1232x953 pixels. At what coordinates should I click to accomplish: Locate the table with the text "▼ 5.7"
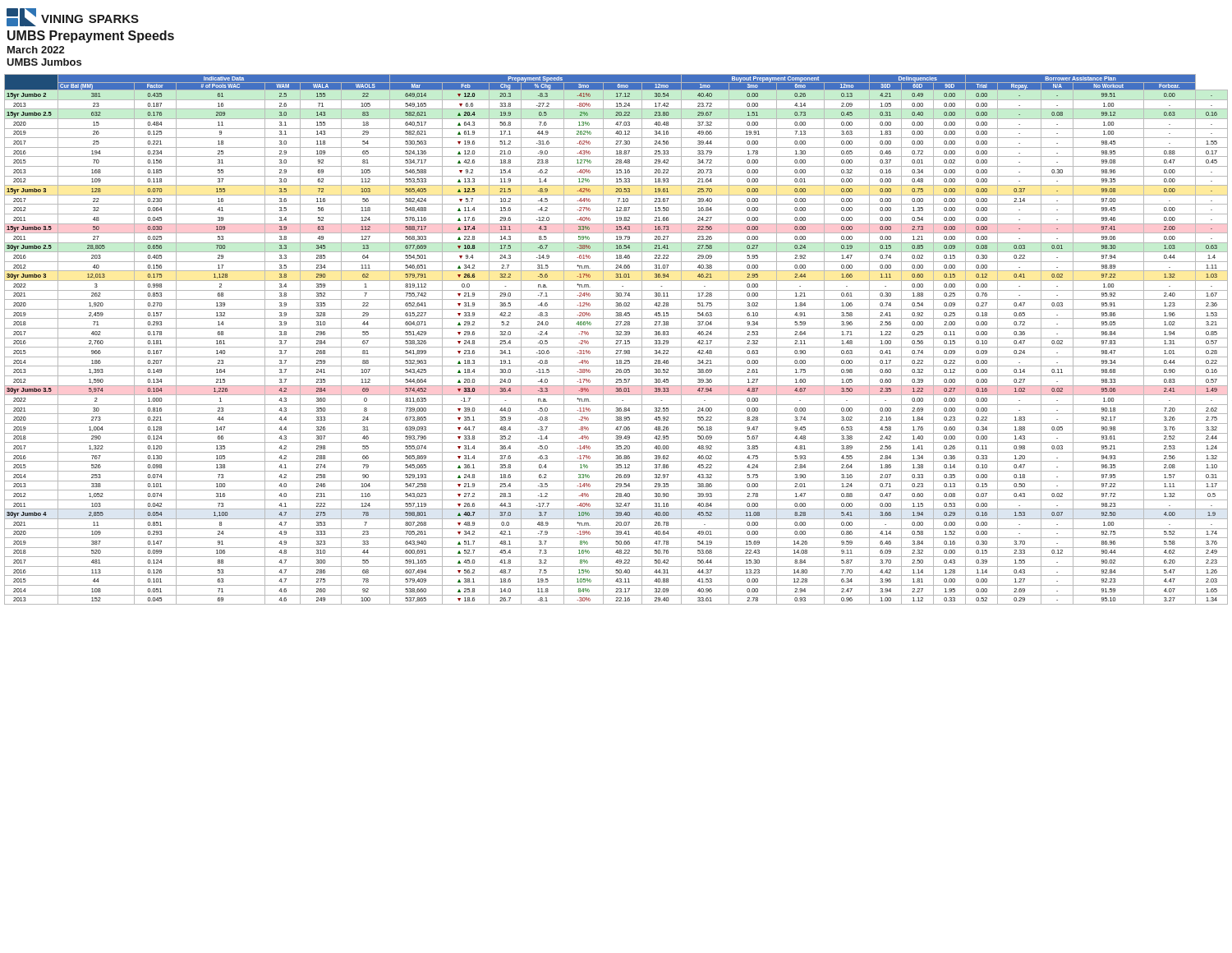(x=616, y=339)
